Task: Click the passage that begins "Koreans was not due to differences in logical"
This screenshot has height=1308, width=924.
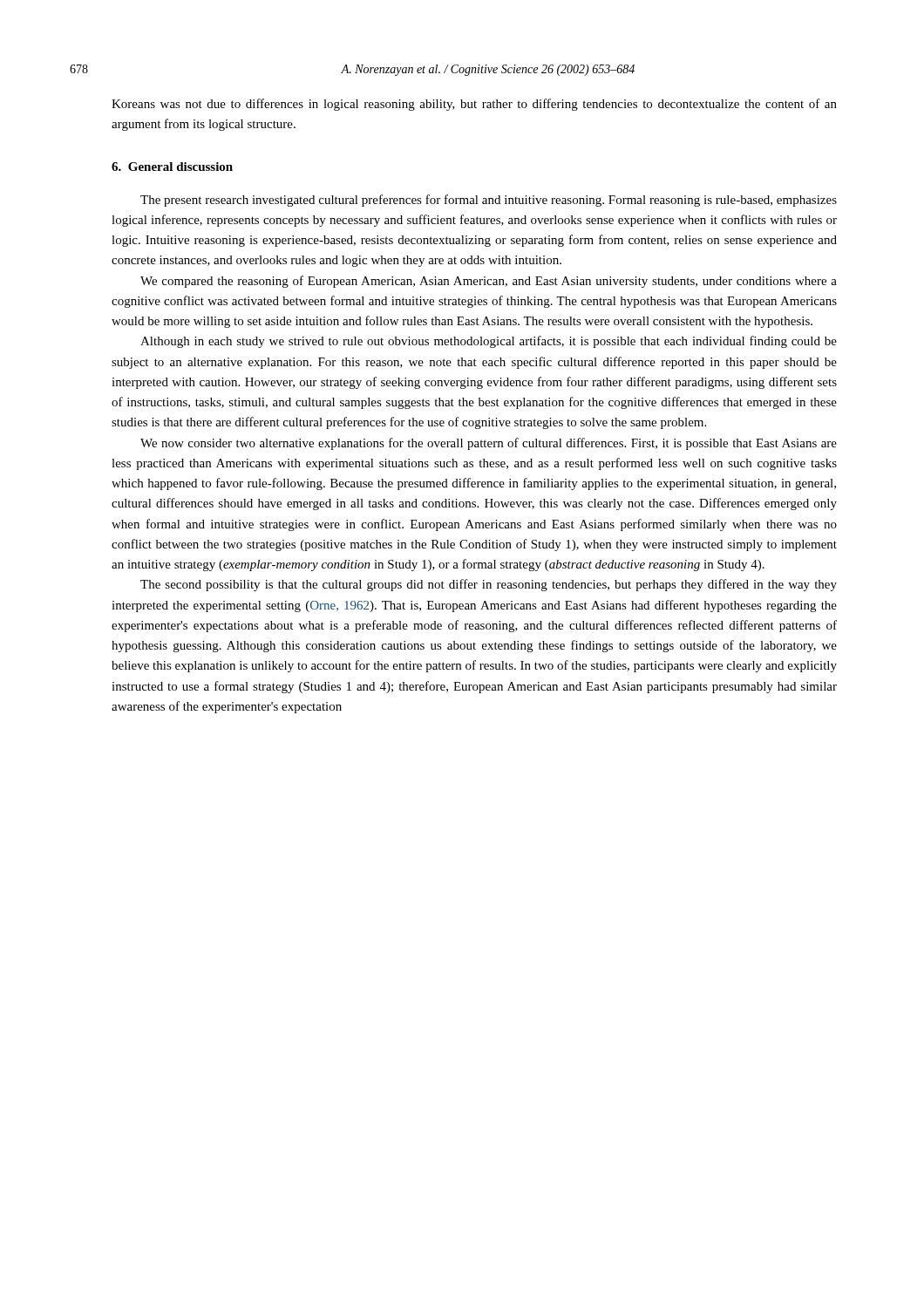Action: [474, 114]
